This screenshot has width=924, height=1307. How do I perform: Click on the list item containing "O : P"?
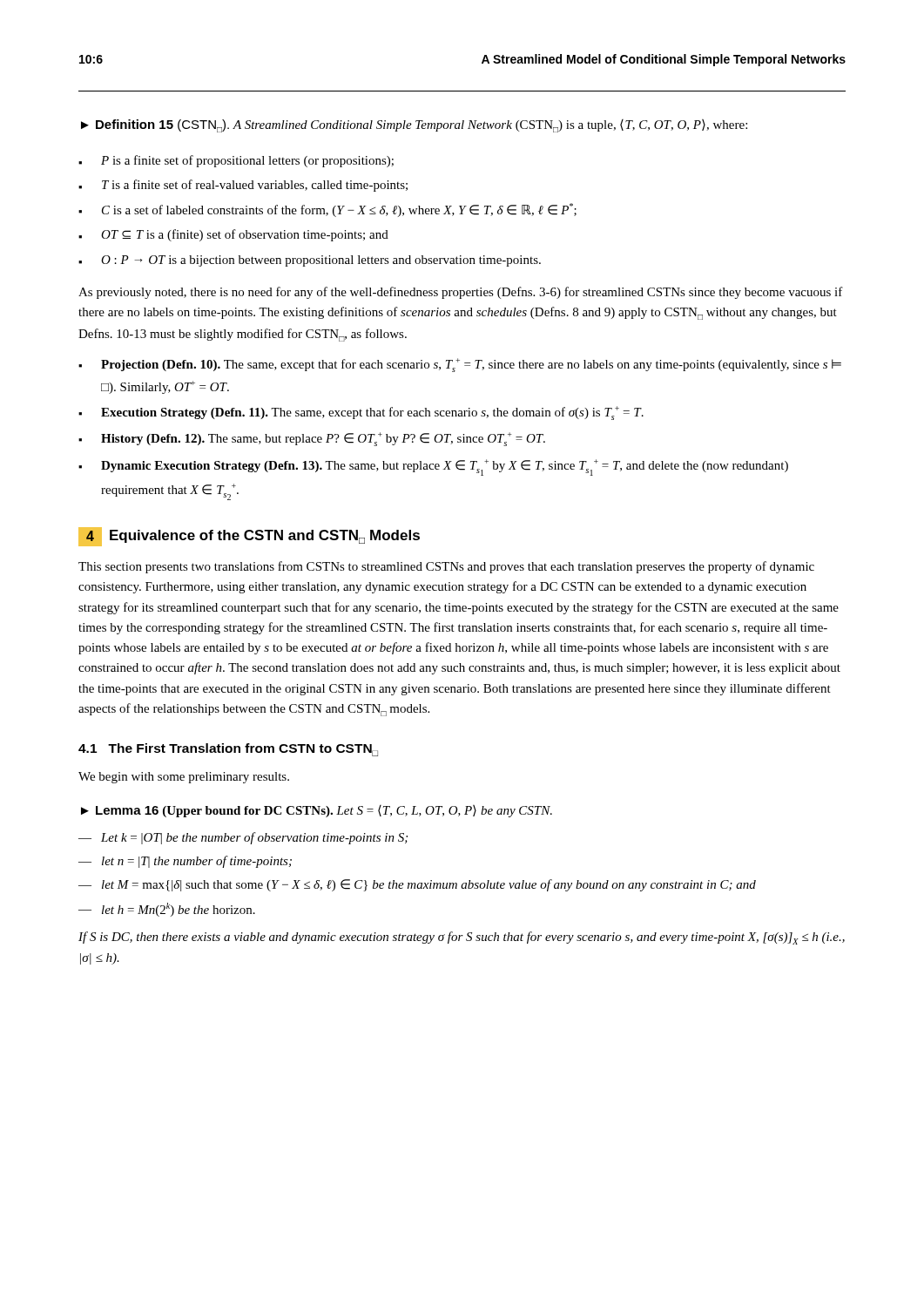(x=310, y=260)
